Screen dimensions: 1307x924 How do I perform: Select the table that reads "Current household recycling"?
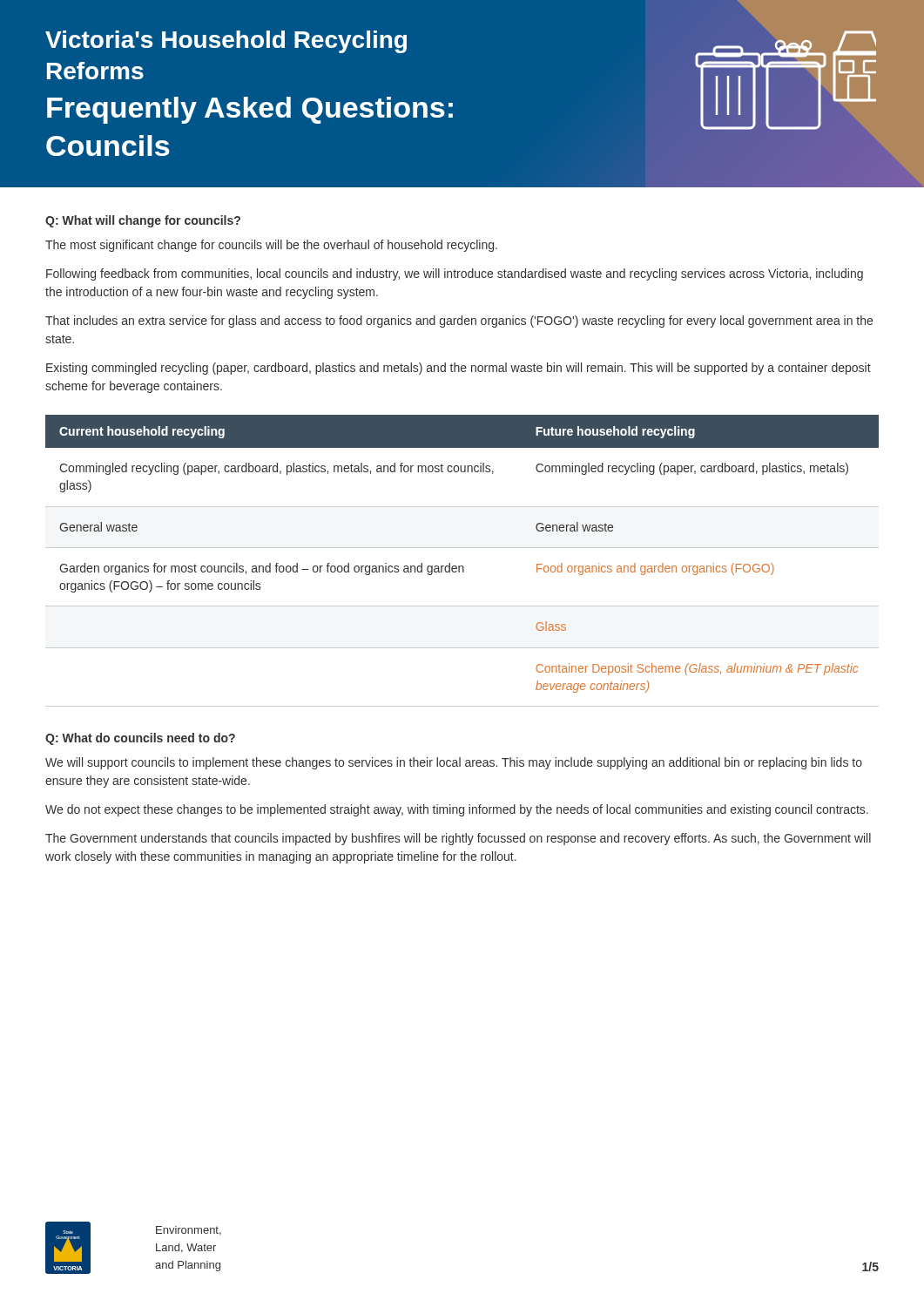[462, 561]
